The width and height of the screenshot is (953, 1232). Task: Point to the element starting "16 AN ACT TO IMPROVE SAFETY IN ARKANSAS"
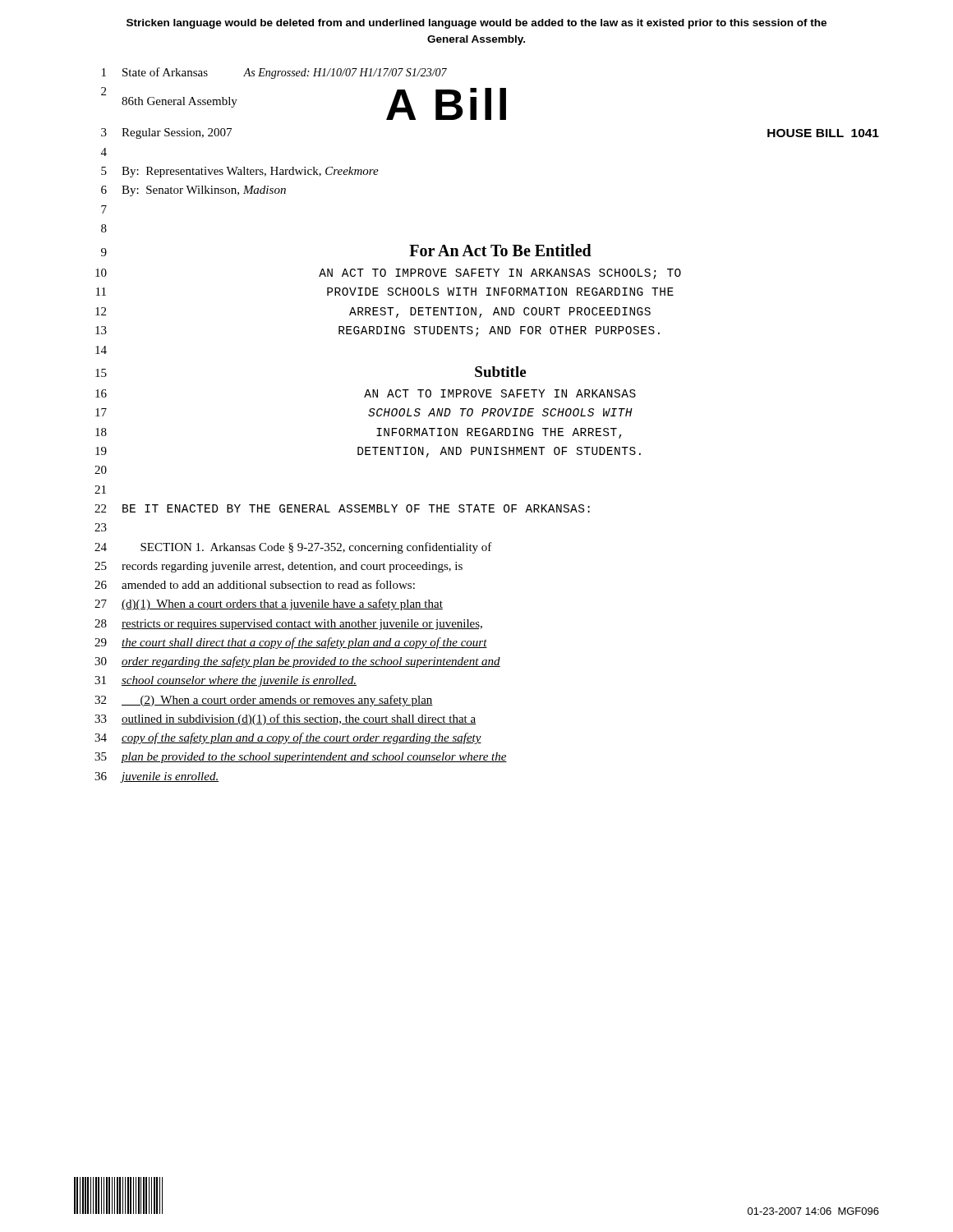click(476, 394)
